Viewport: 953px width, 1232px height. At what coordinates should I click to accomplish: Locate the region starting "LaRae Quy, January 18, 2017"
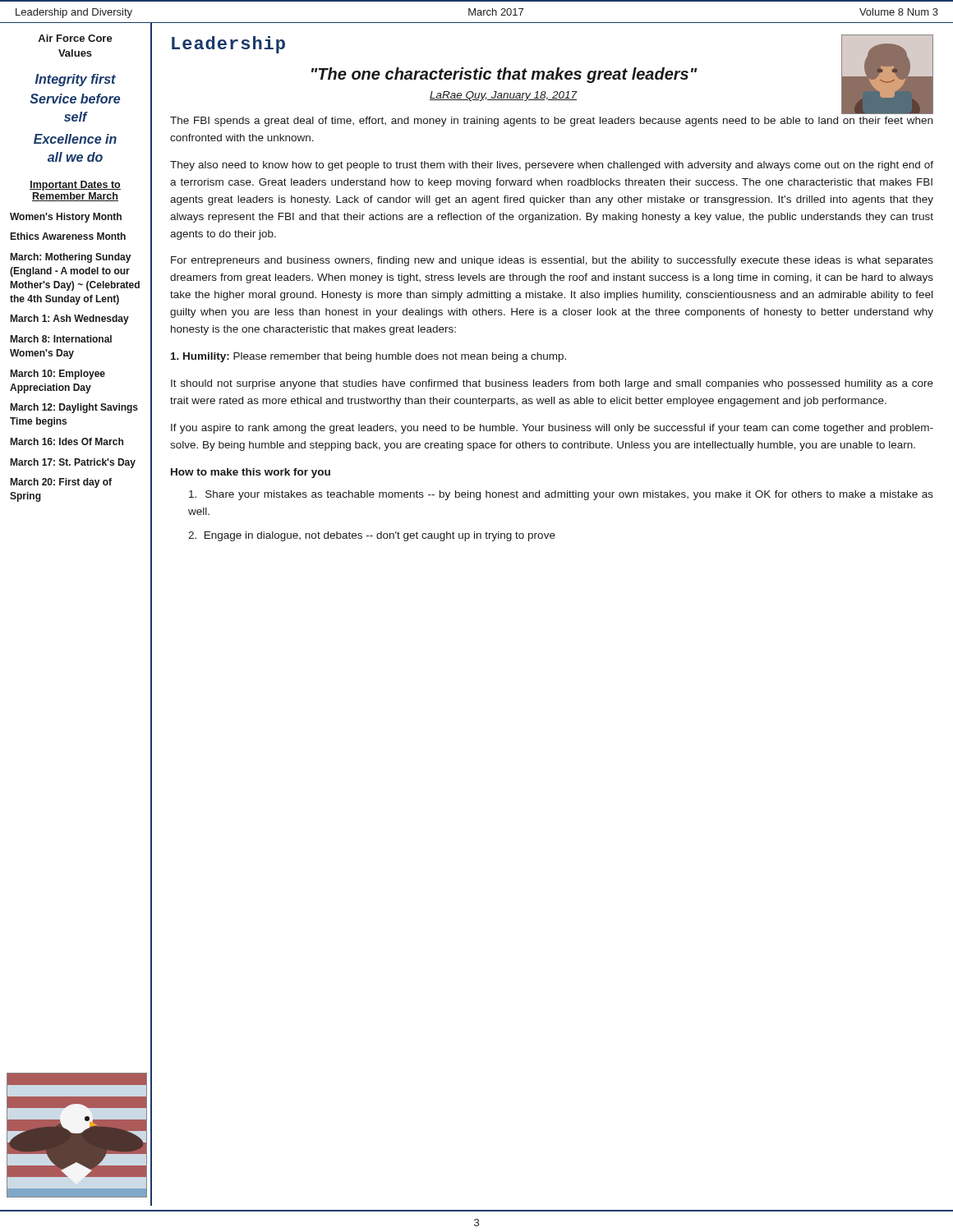coord(503,95)
